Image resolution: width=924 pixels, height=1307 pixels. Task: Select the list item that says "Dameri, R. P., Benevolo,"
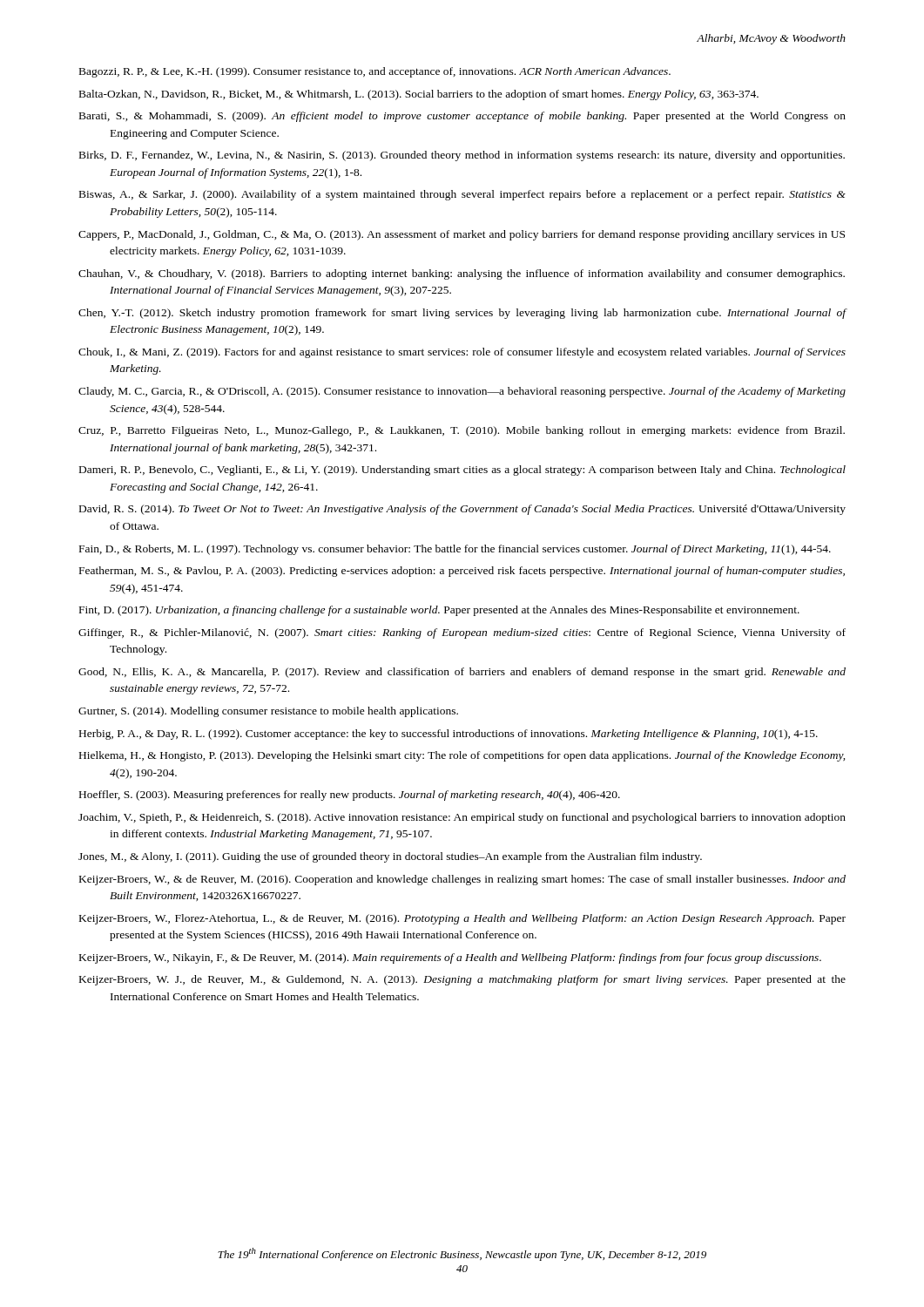pyautogui.click(x=462, y=478)
